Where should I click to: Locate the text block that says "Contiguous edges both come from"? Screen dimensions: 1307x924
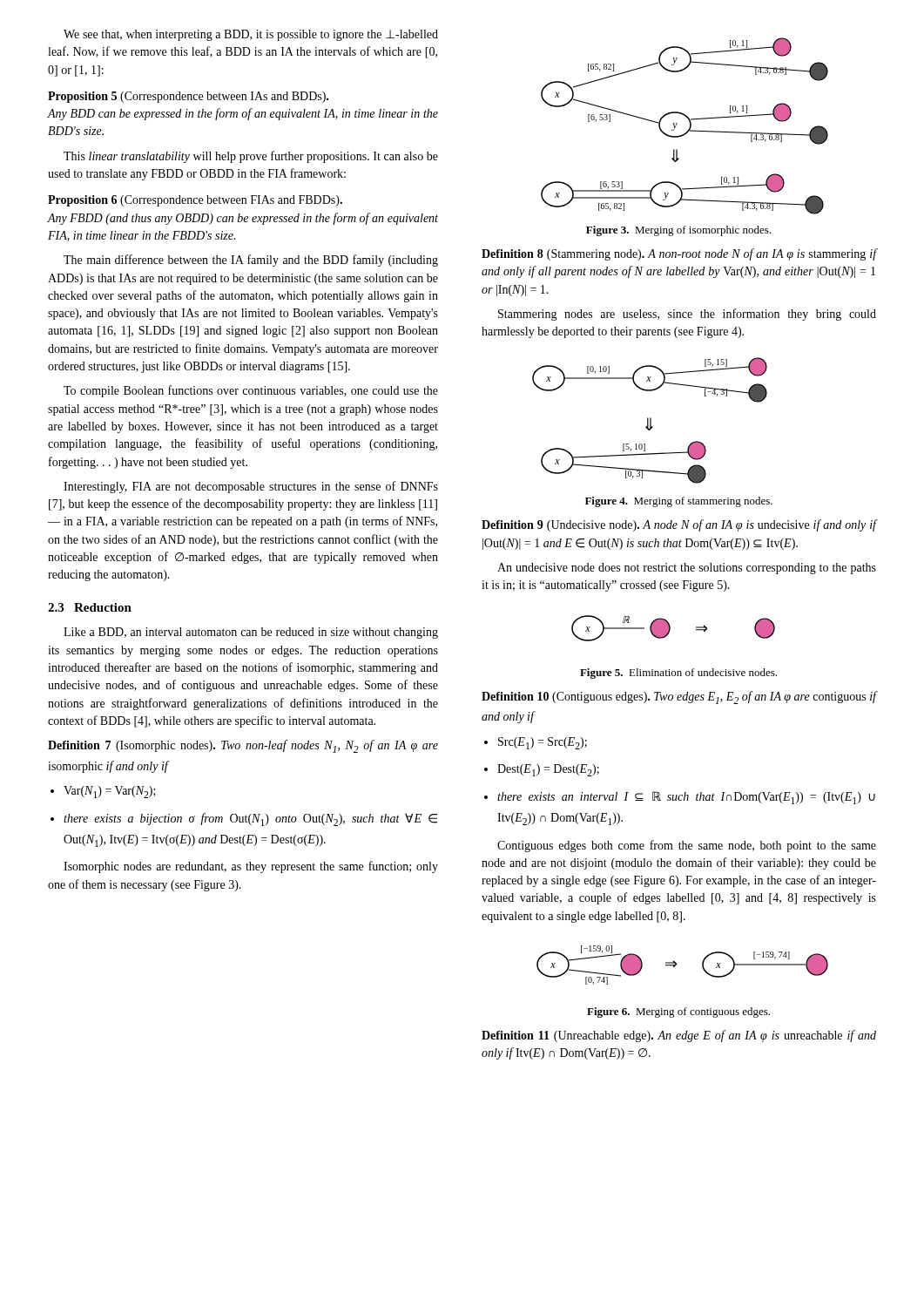[x=679, y=881]
